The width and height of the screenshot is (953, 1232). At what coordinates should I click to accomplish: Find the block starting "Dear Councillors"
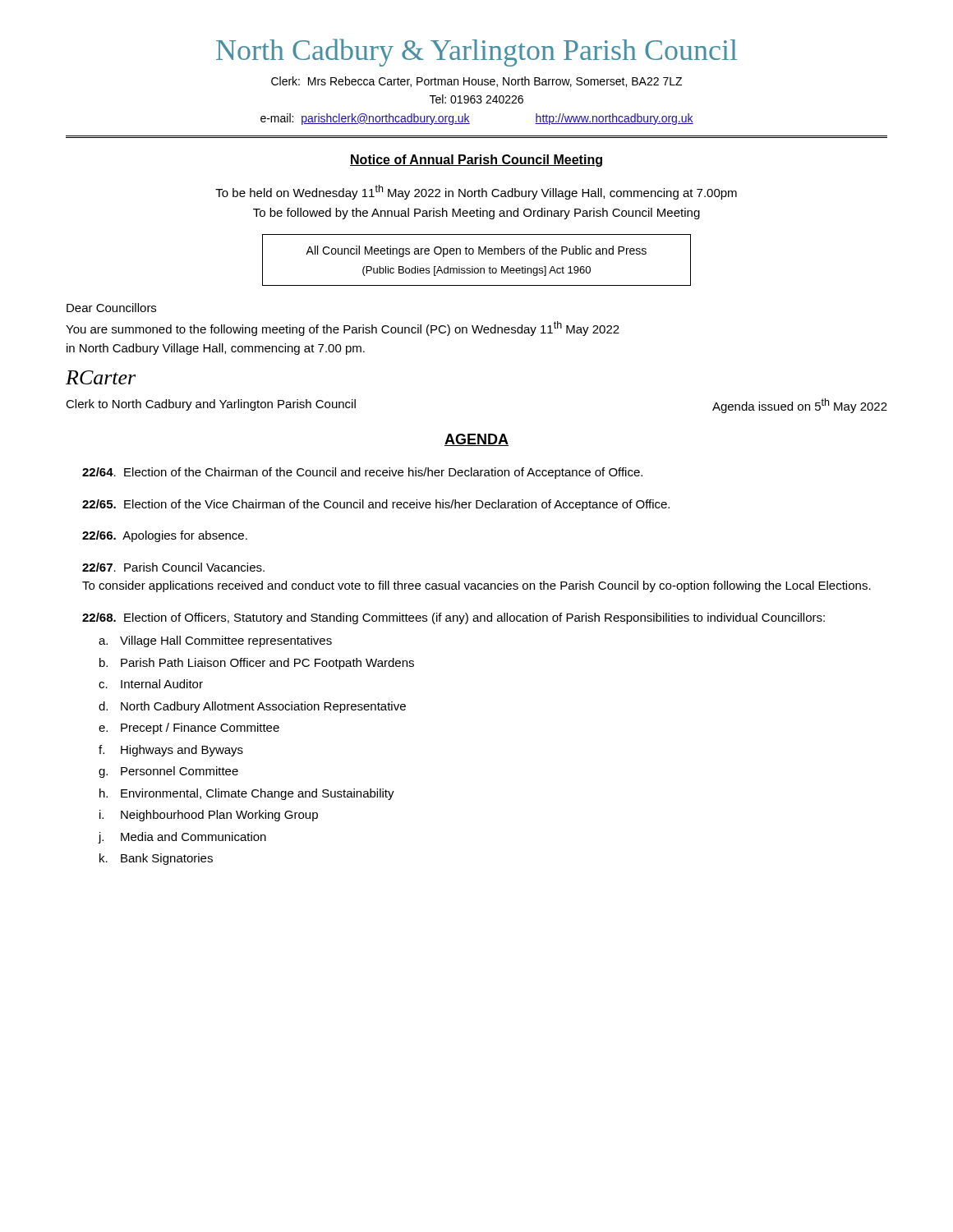pyautogui.click(x=111, y=308)
